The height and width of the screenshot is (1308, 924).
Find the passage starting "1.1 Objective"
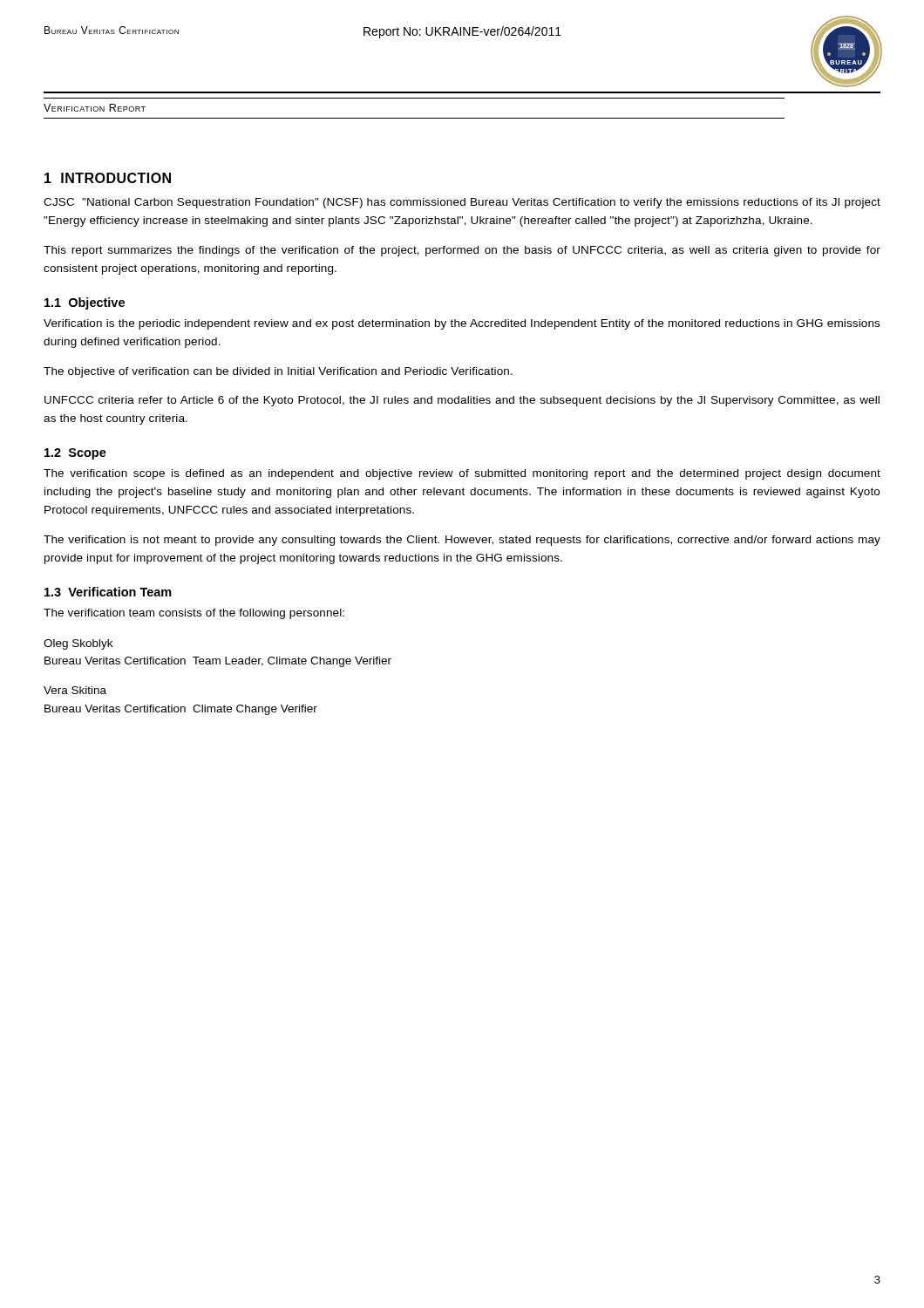pyautogui.click(x=84, y=302)
